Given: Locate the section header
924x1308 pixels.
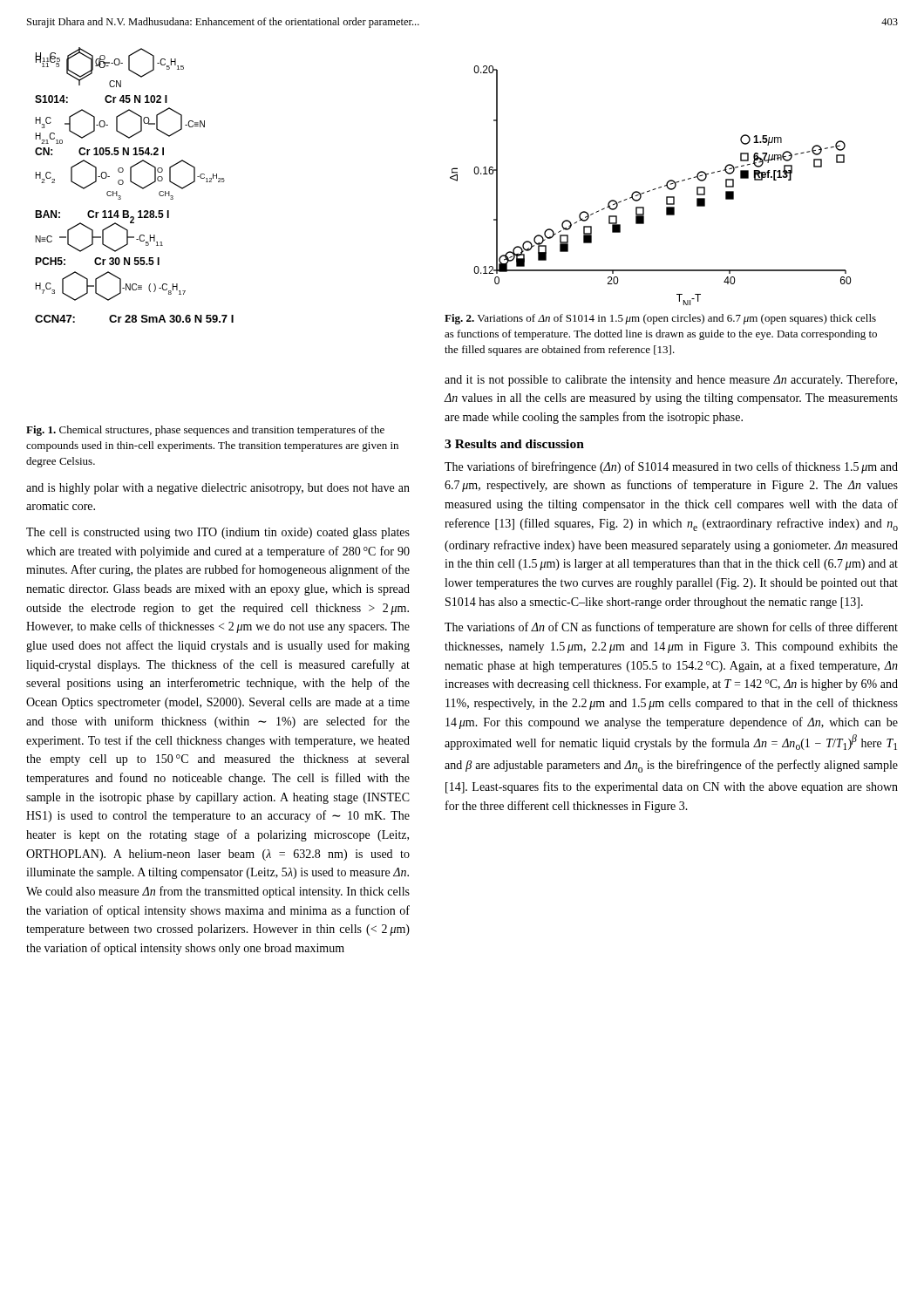Looking at the screenshot, I should (514, 443).
